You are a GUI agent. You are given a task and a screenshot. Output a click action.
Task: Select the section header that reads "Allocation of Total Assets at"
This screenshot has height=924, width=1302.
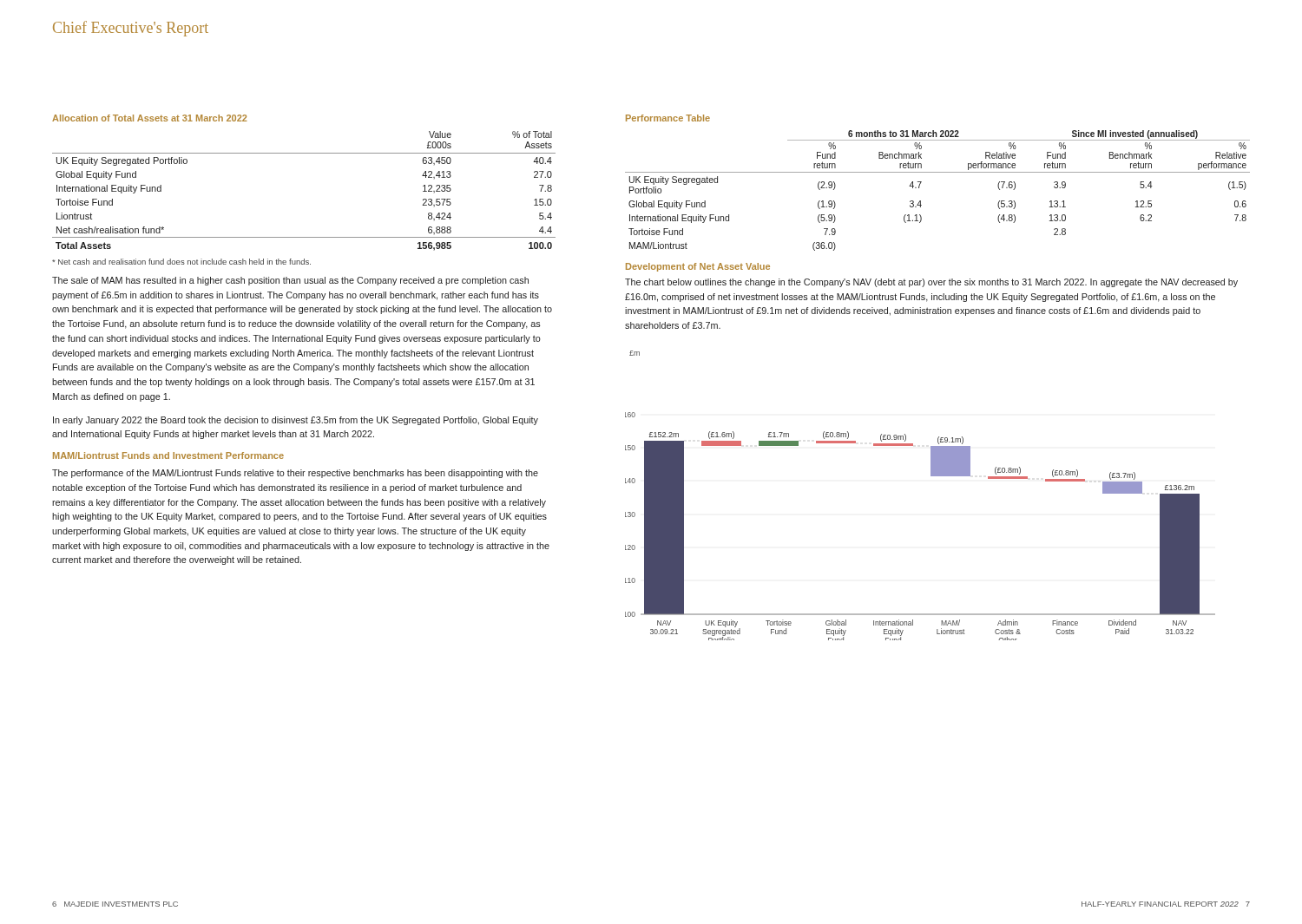point(150,118)
